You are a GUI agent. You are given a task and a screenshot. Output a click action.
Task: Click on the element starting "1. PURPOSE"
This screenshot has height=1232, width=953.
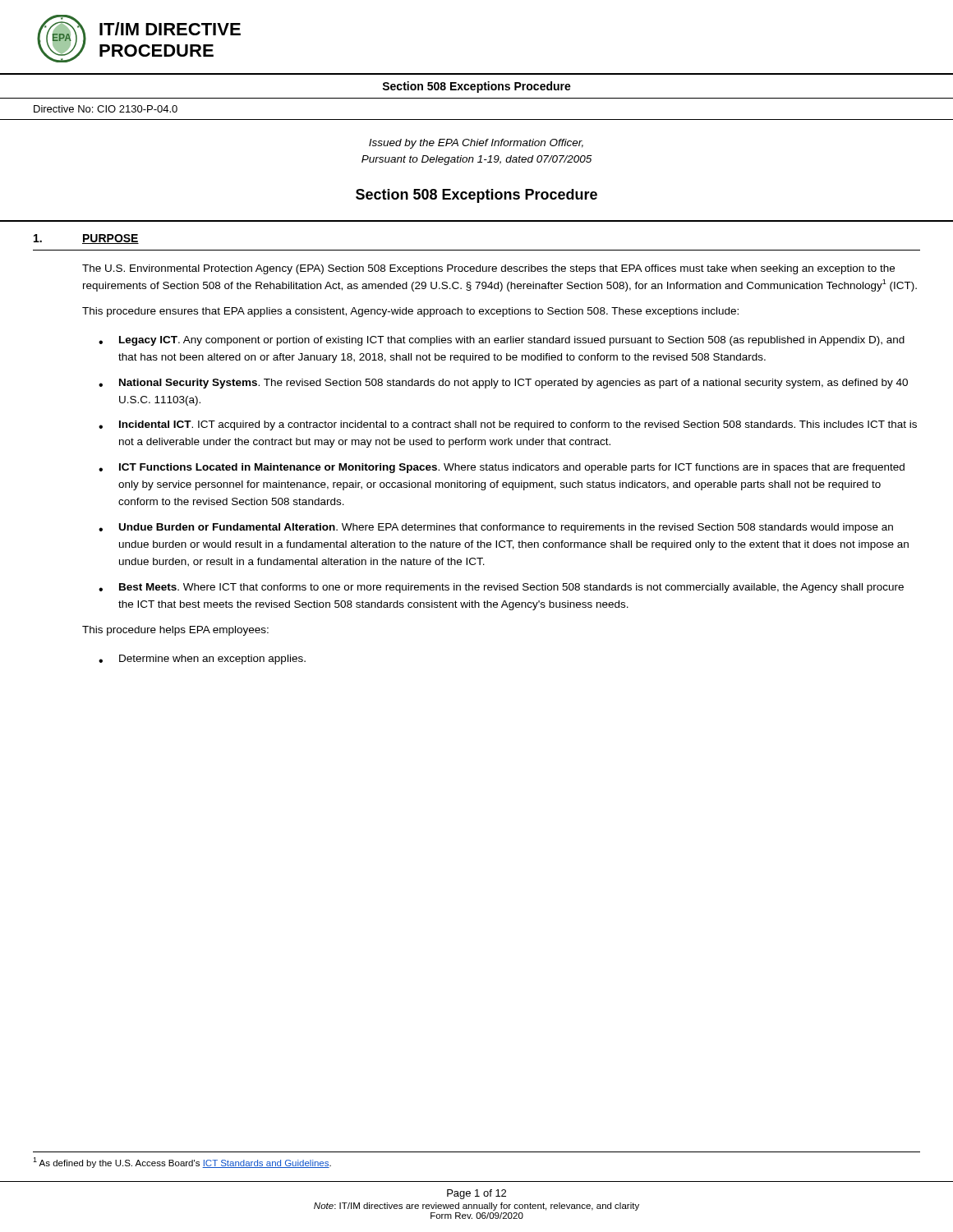[86, 238]
